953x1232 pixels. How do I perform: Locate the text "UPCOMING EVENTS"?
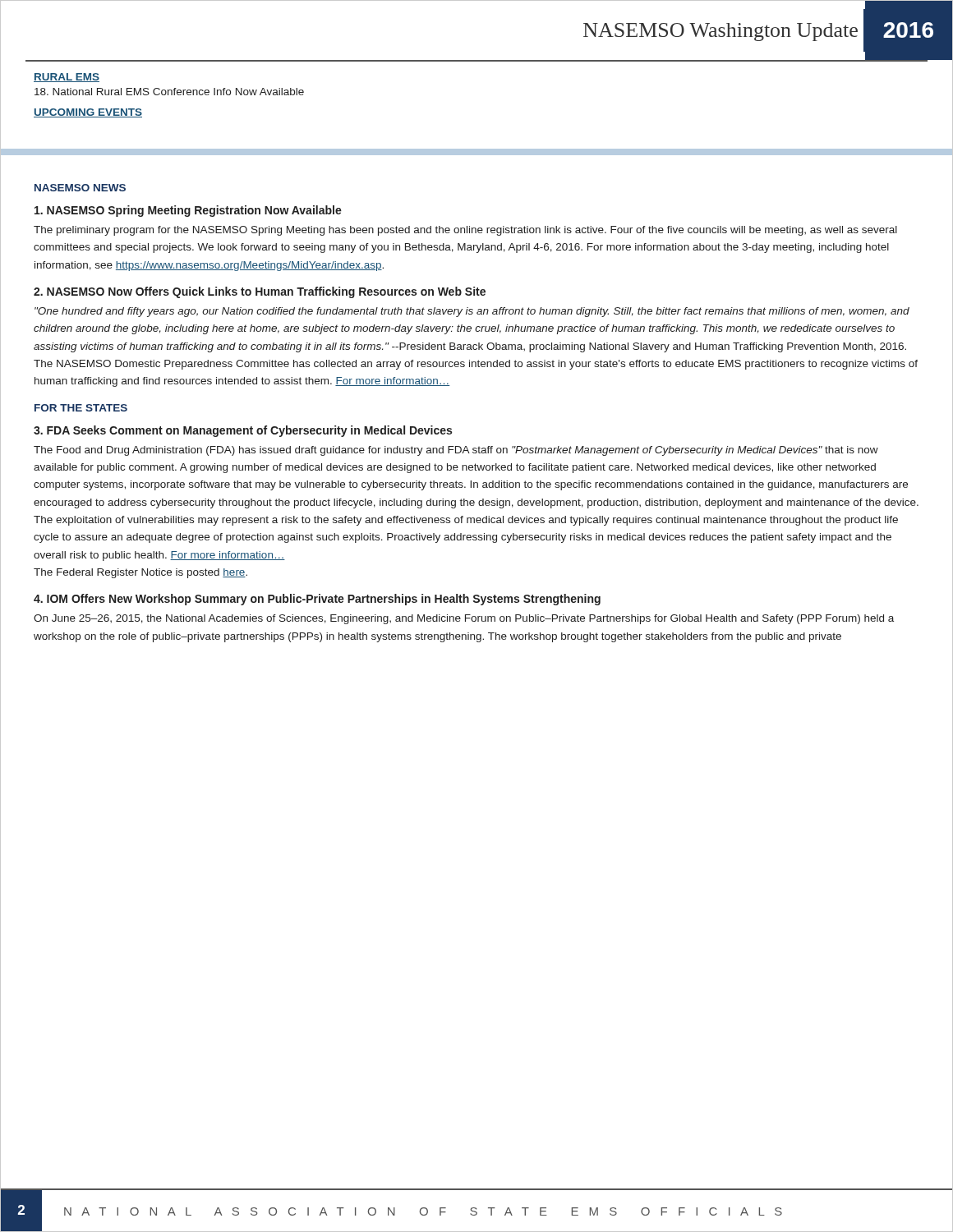pyautogui.click(x=88, y=113)
